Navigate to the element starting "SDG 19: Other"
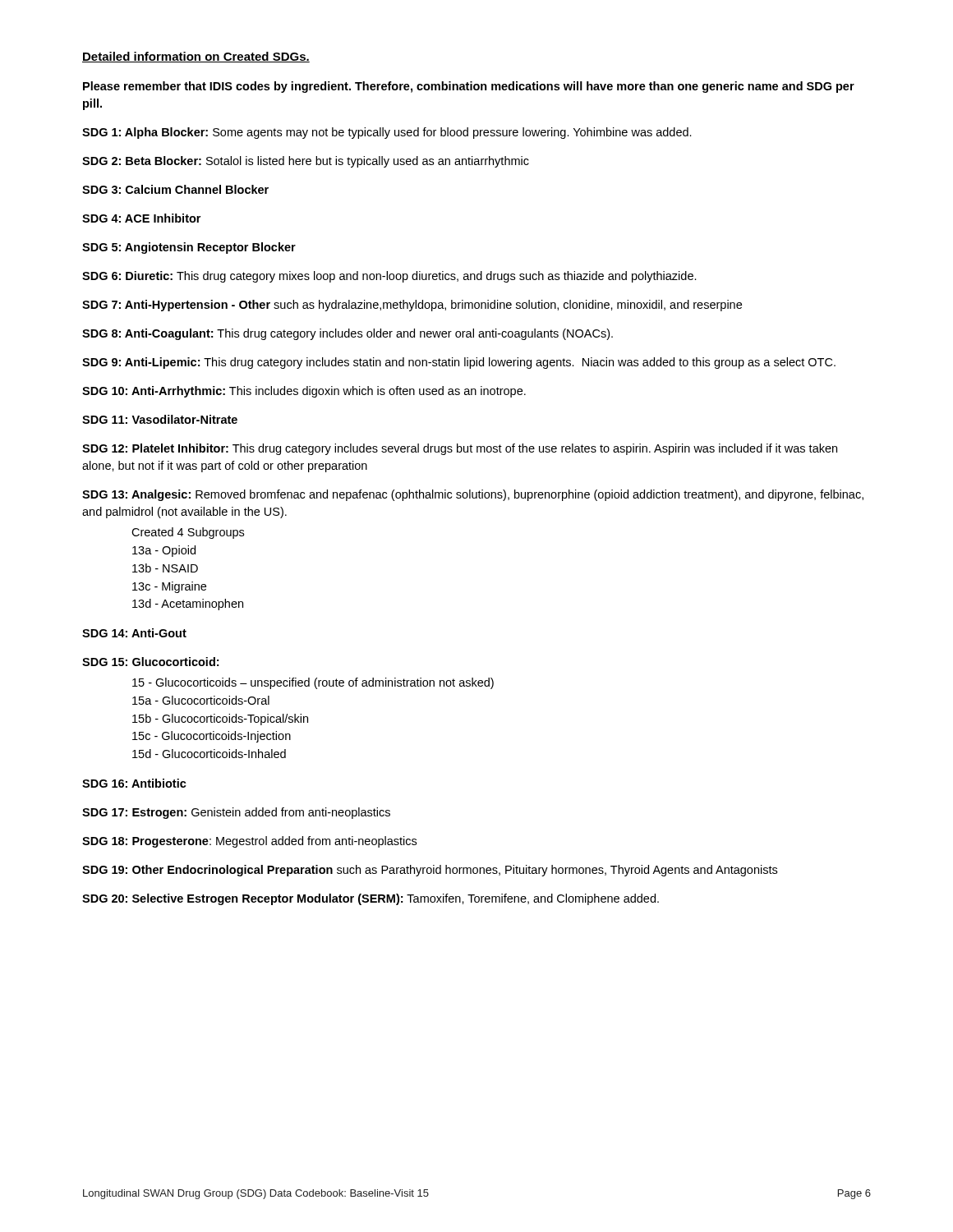 pyautogui.click(x=430, y=870)
